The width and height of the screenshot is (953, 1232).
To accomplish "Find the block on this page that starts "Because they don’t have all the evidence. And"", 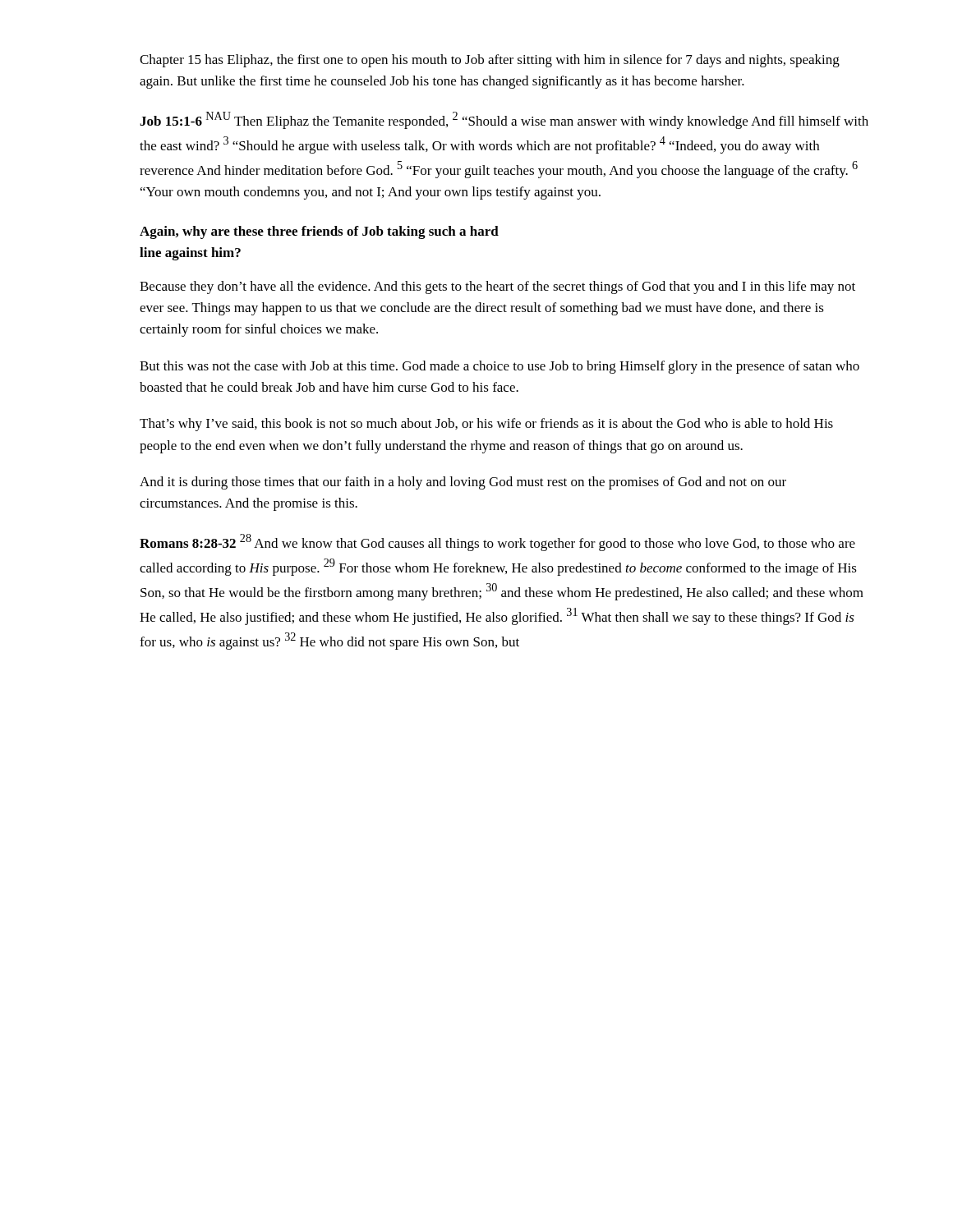I will click(x=498, y=308).
